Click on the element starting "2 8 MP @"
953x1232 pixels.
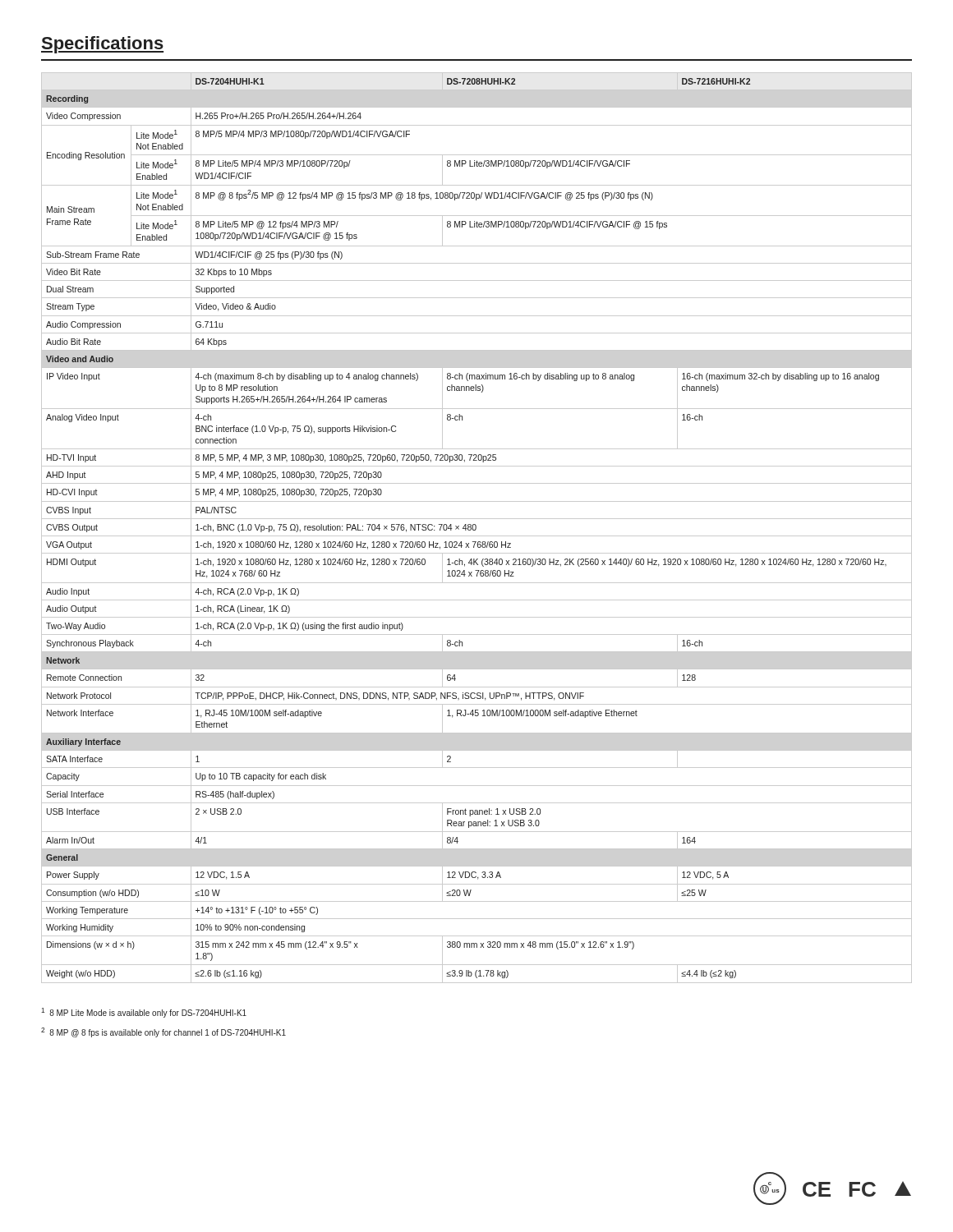click(163, 1032)
